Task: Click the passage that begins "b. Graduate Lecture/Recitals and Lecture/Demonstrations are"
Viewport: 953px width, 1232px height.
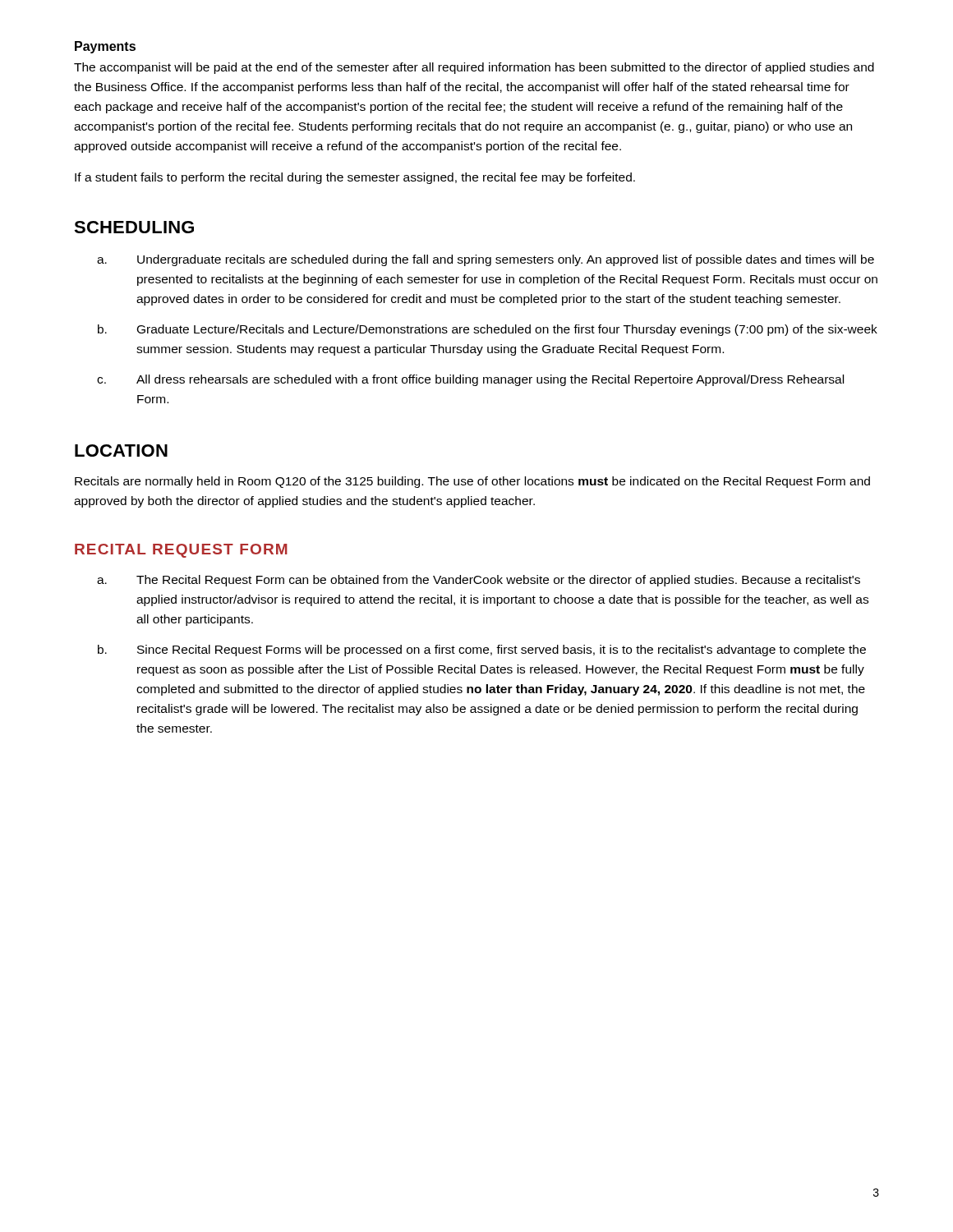Action: (x=476, y=339)
